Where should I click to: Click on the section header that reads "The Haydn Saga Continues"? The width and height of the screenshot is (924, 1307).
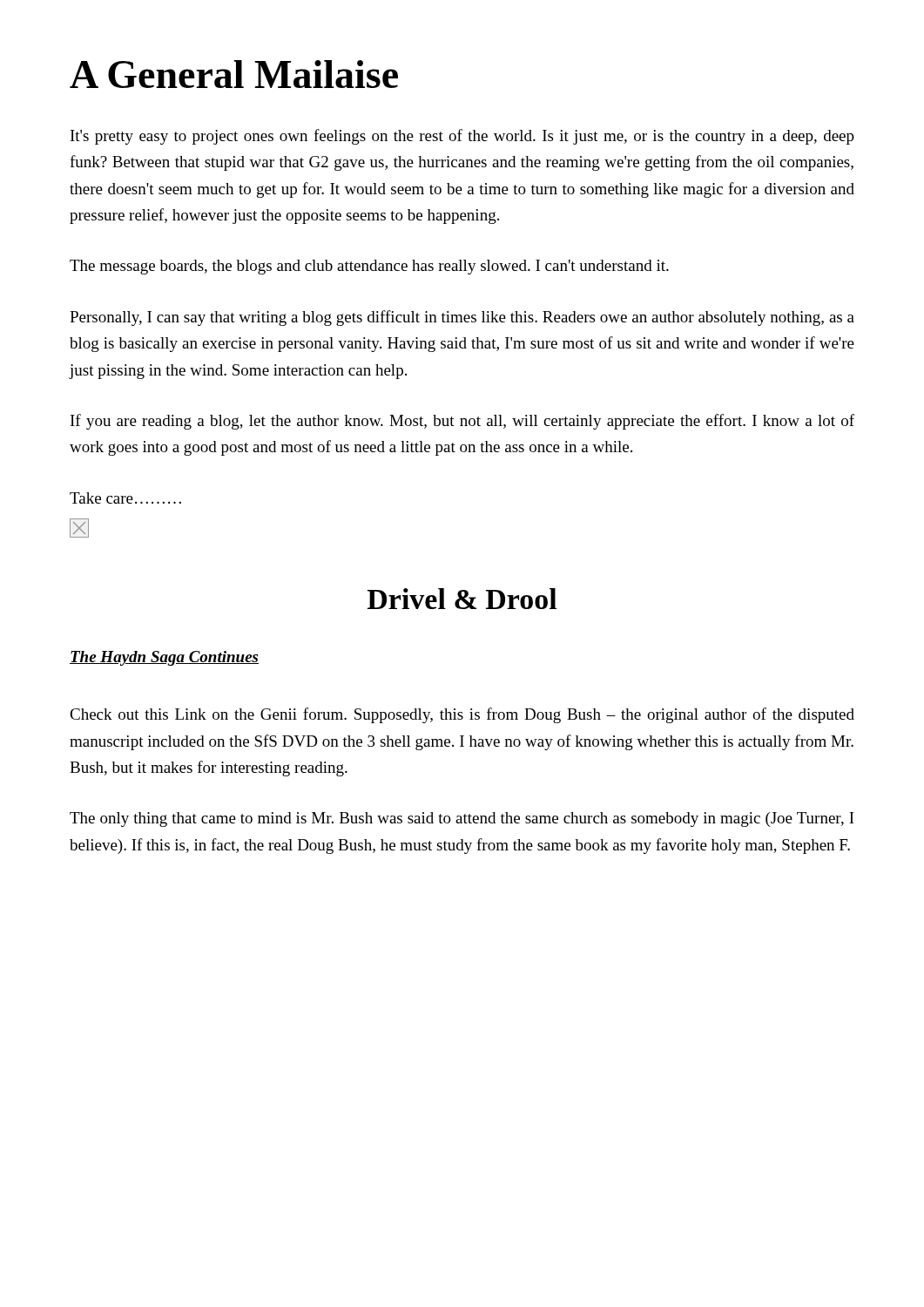pyautogui.click(x=164, y=657)
